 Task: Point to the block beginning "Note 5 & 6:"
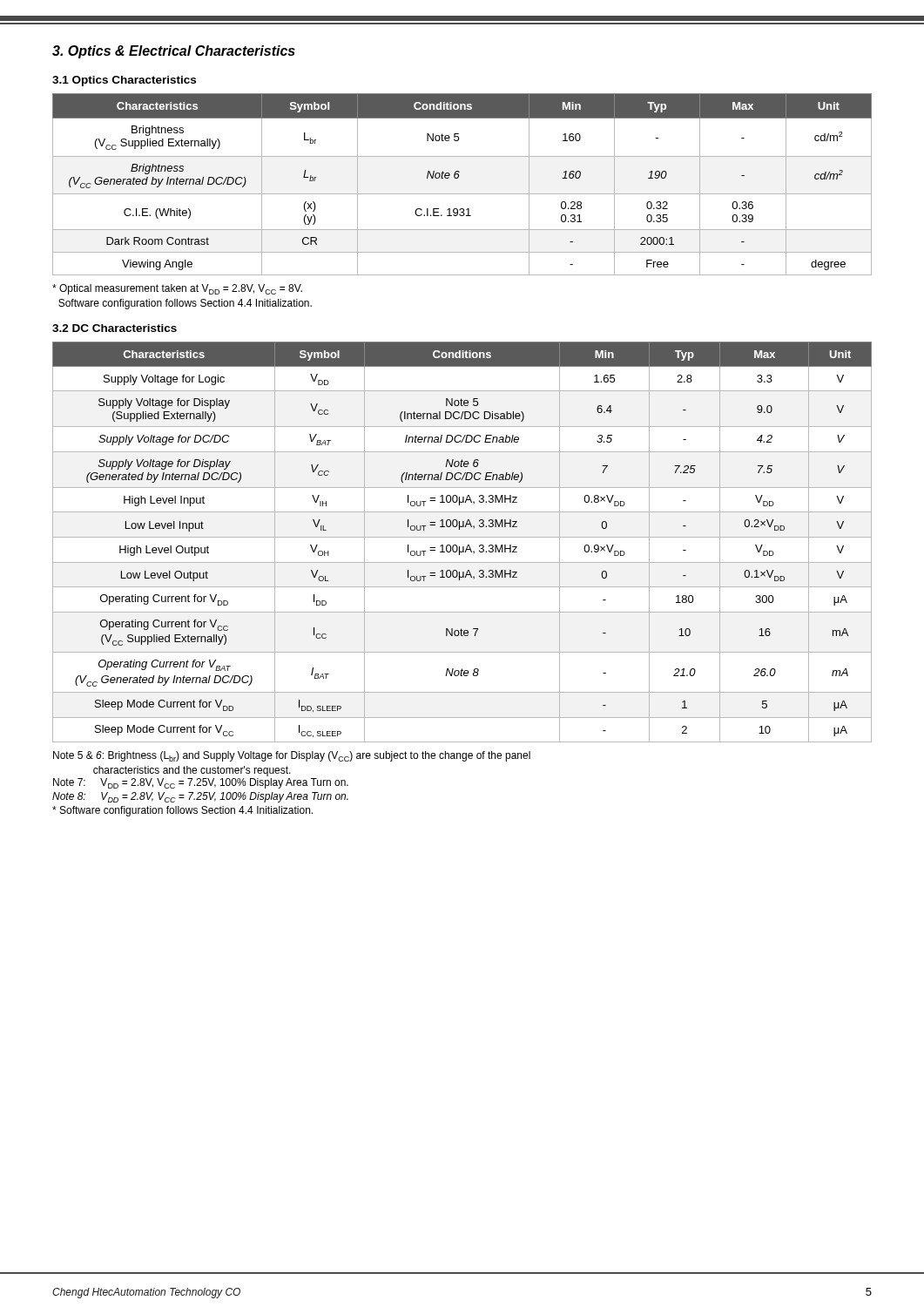tap(291, 783)
